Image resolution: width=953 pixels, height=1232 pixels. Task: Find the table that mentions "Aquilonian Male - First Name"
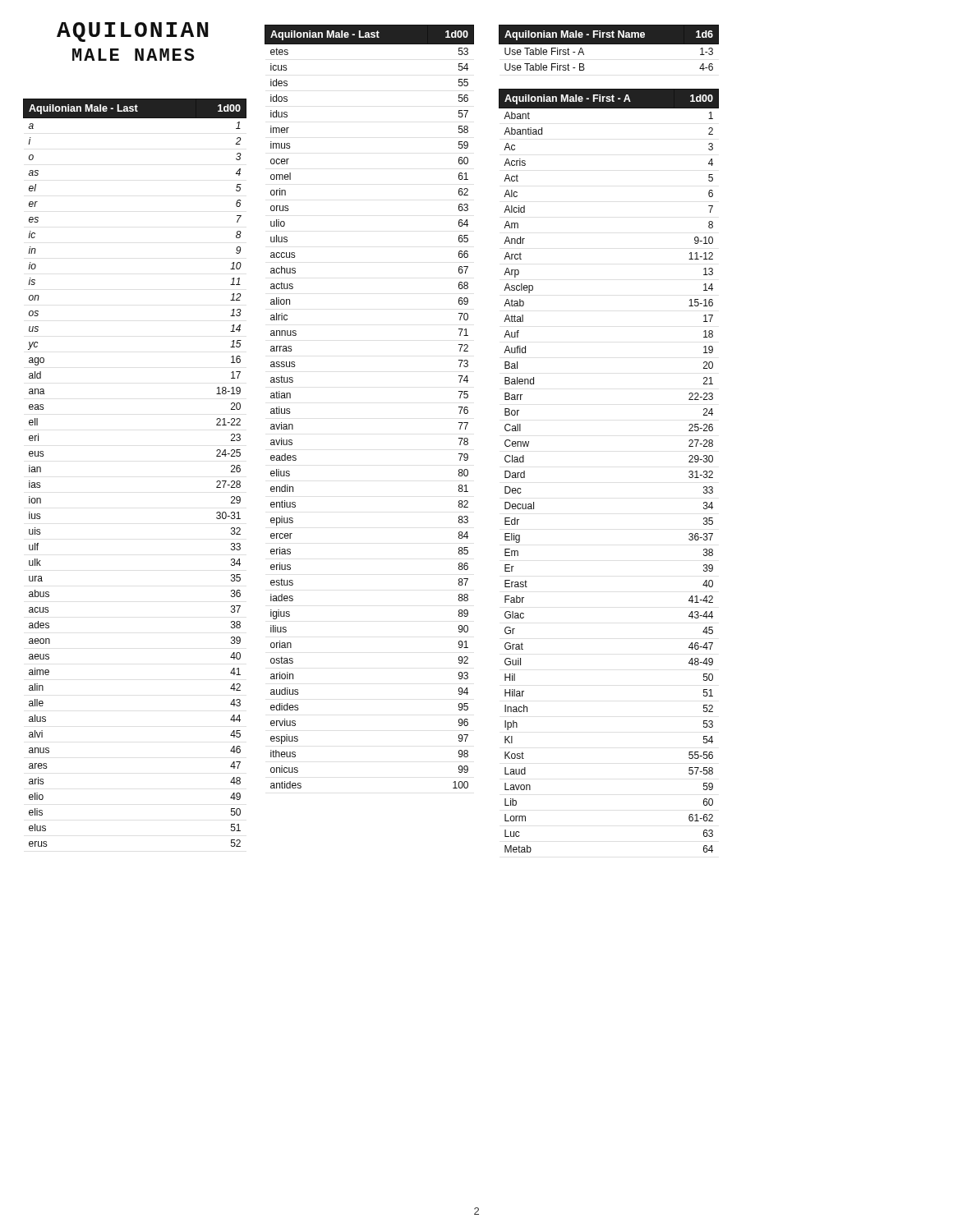(x=609, y=53)
